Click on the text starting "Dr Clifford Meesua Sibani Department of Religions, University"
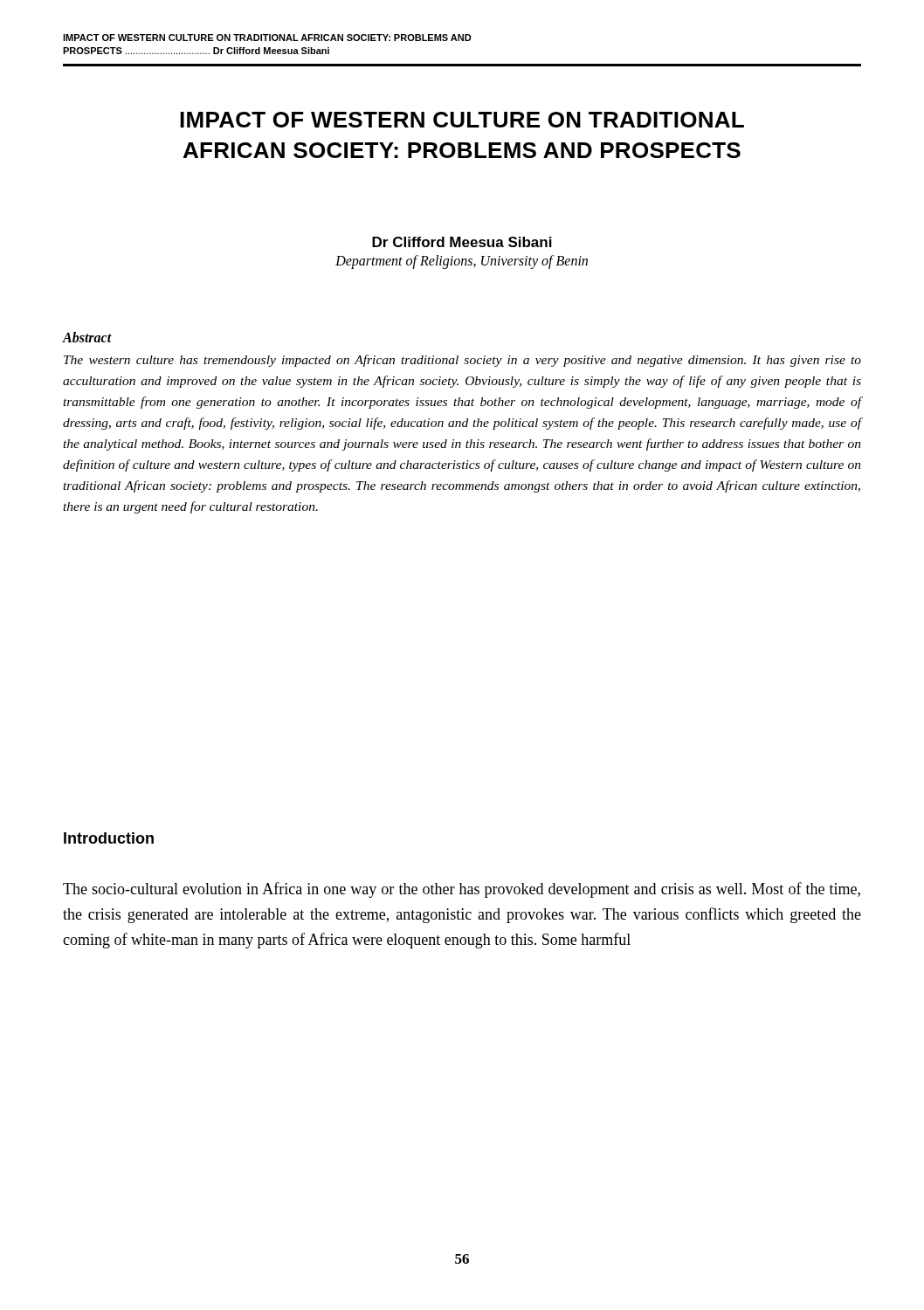Viewport: 924px width, 1310px height. coord(462,252)
